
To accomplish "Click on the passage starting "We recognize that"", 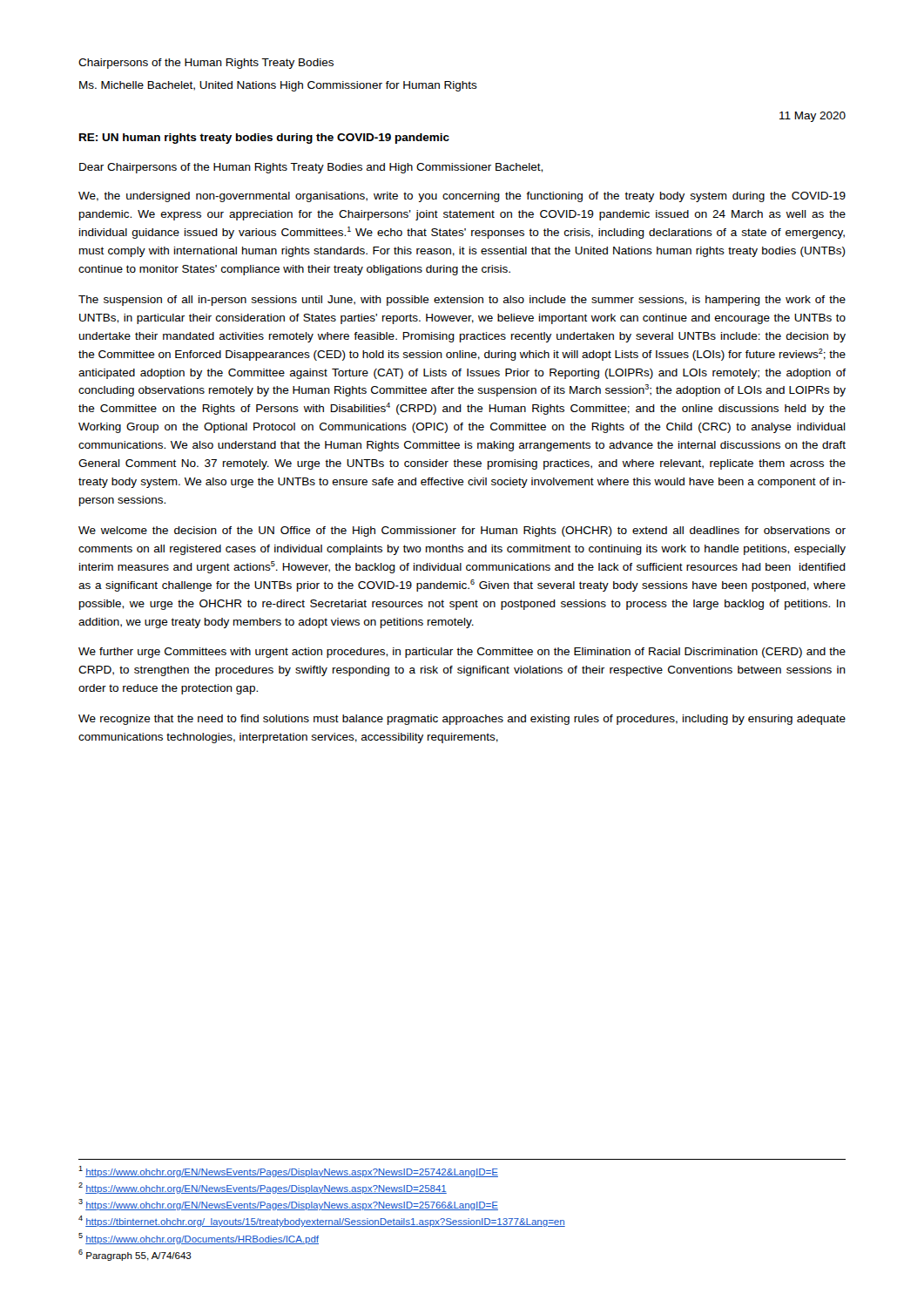I will [462, 728].
